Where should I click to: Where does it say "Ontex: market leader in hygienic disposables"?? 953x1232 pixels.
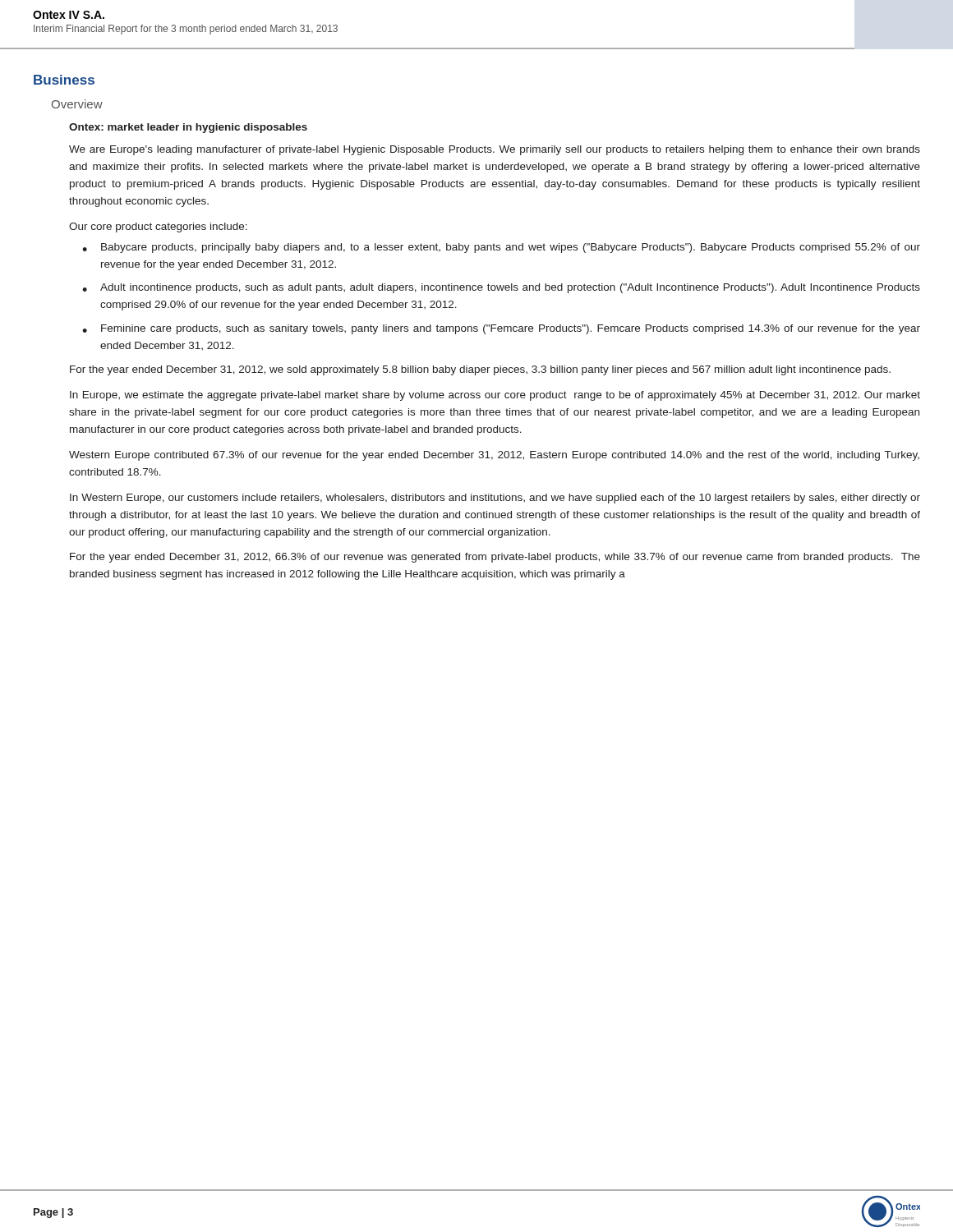[x=188, y=127]
